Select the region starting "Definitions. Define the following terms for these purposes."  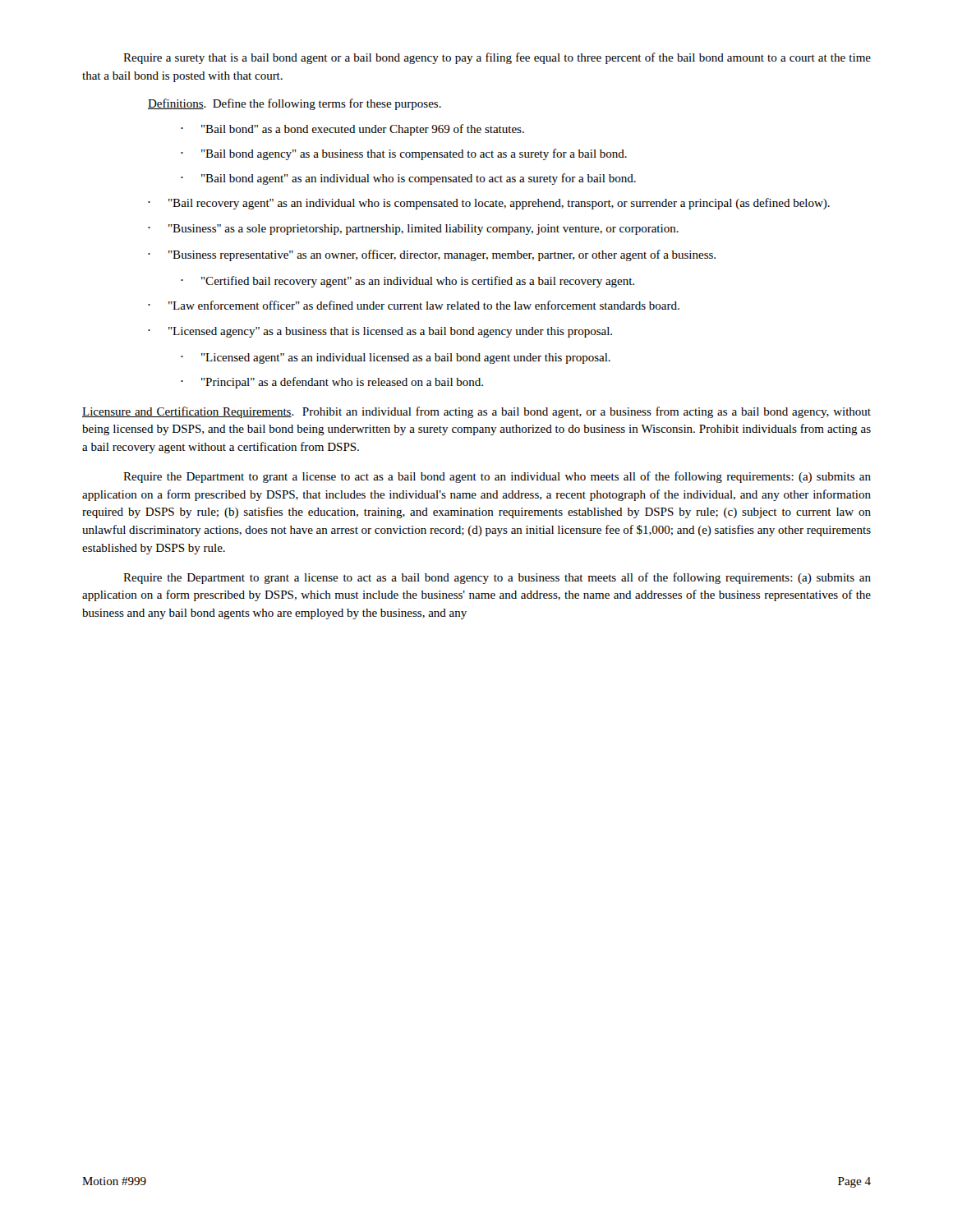pyautogui.click(x=295, y=103)
